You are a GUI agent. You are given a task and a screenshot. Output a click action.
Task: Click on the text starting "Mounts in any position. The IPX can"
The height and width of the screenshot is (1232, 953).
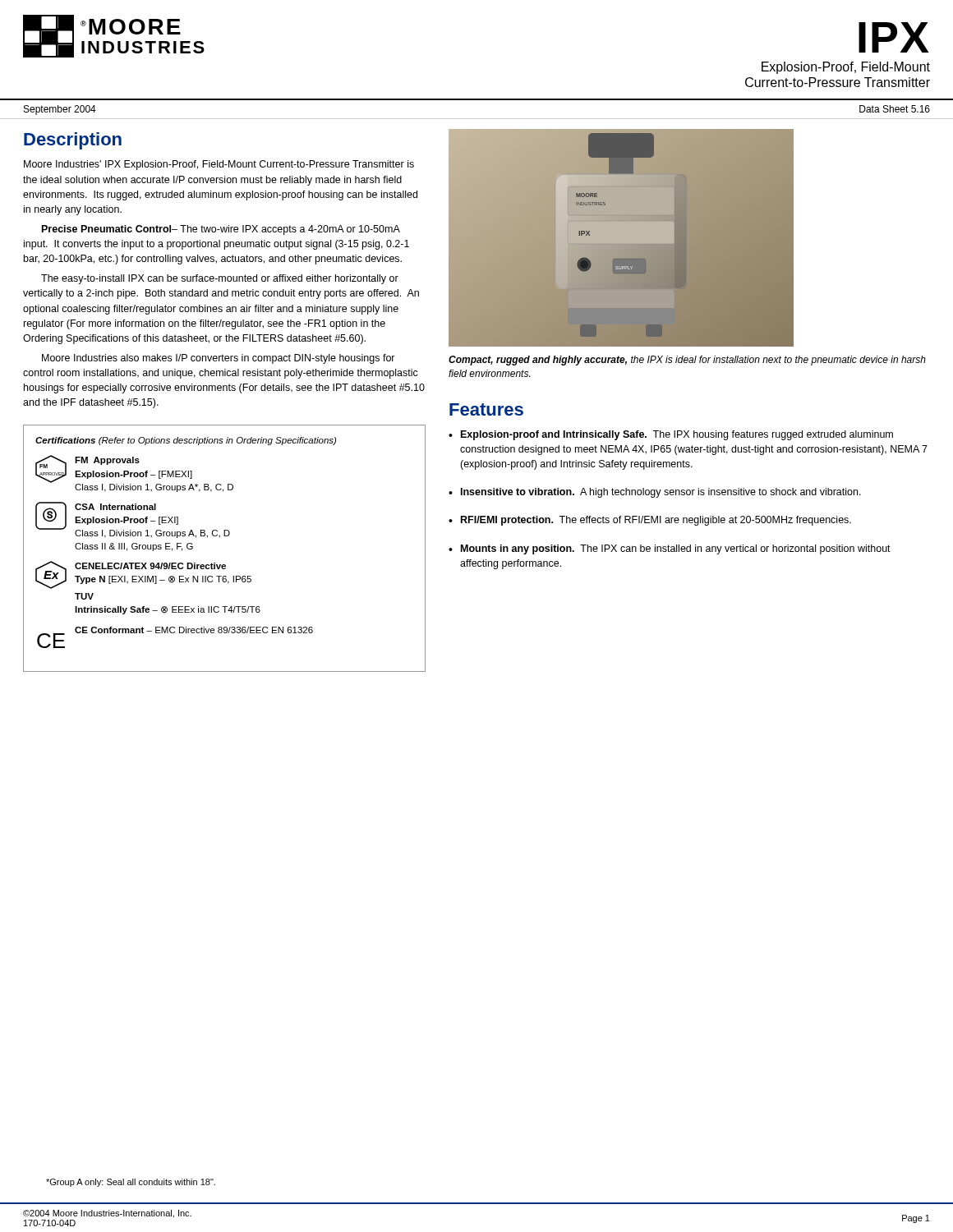[x=675, y=556]
